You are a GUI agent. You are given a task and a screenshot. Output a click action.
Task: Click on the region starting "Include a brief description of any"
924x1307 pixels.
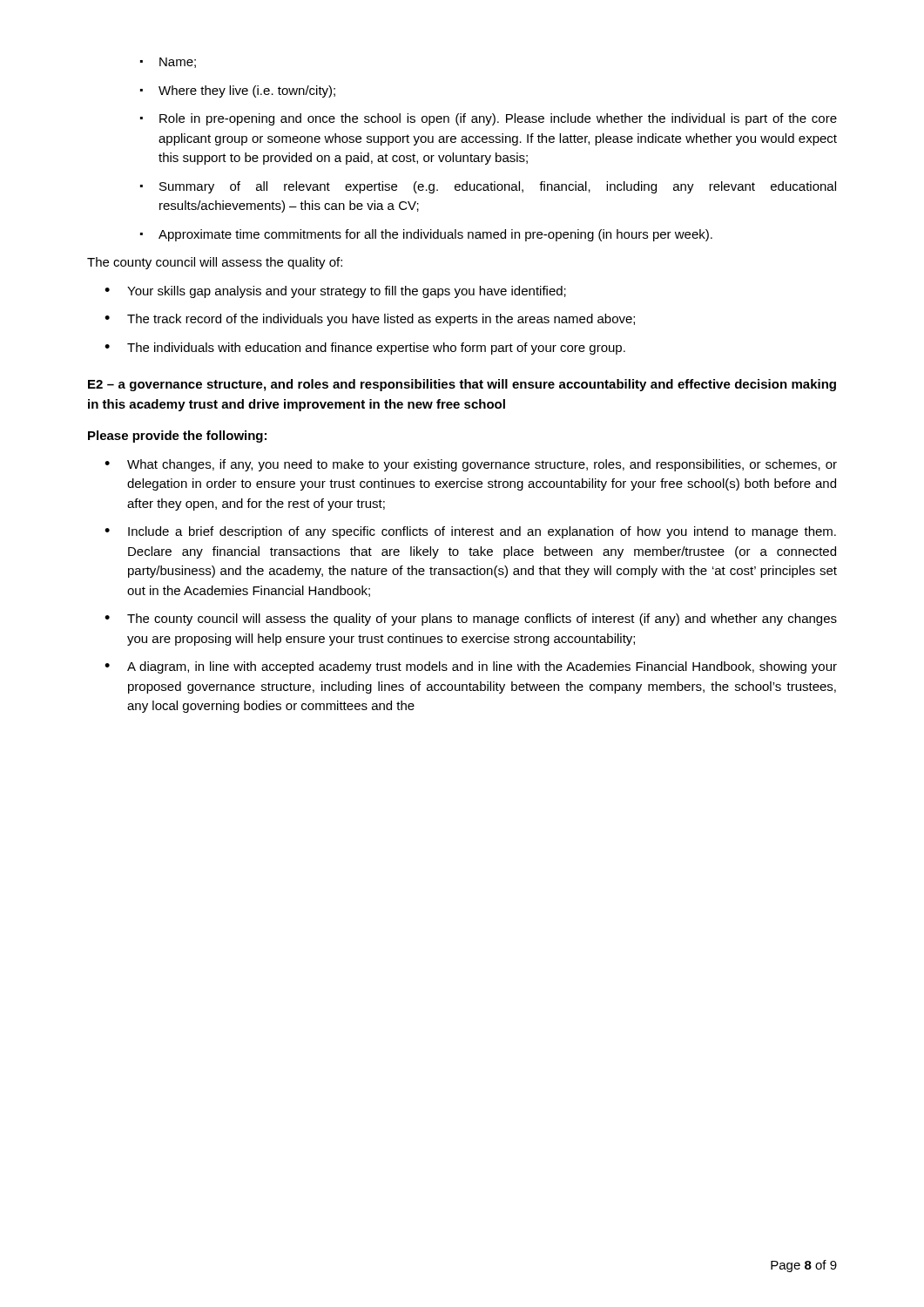(482, 561)
